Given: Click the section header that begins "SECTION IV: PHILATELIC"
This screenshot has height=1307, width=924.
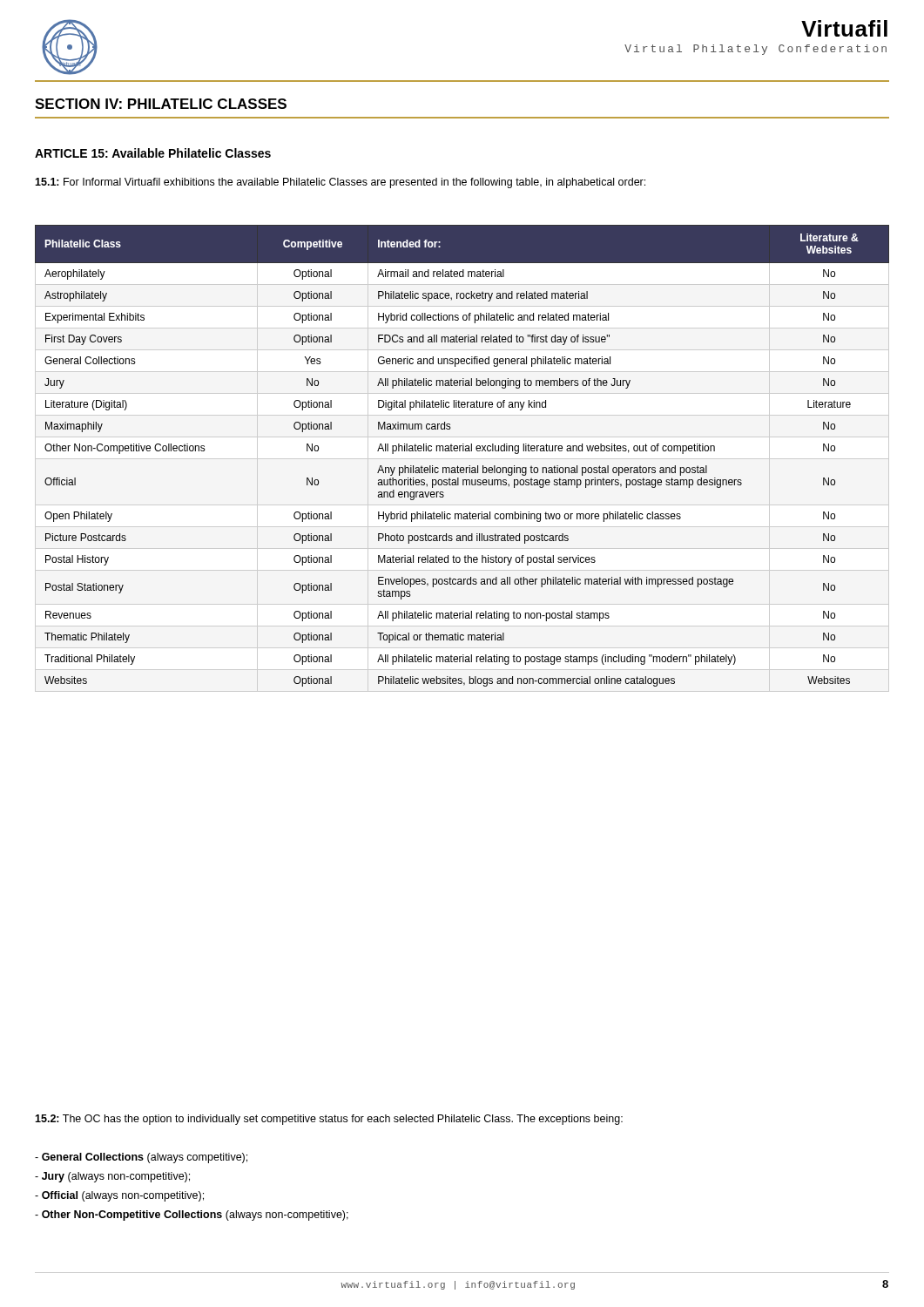Looking at the screenshot, I should (x=462, y=107).
